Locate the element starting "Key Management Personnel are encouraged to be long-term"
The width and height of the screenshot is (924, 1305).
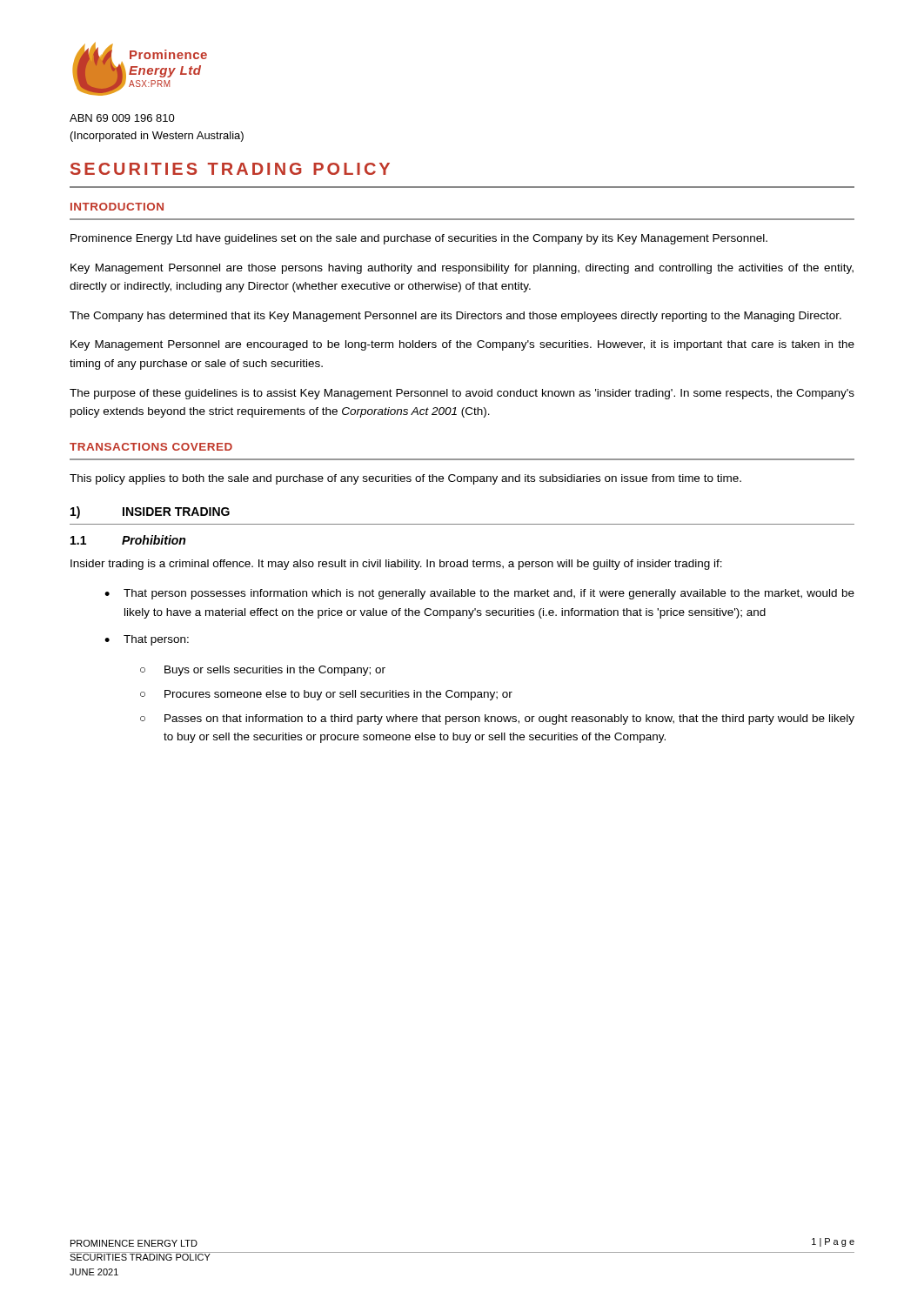(462, 354)
